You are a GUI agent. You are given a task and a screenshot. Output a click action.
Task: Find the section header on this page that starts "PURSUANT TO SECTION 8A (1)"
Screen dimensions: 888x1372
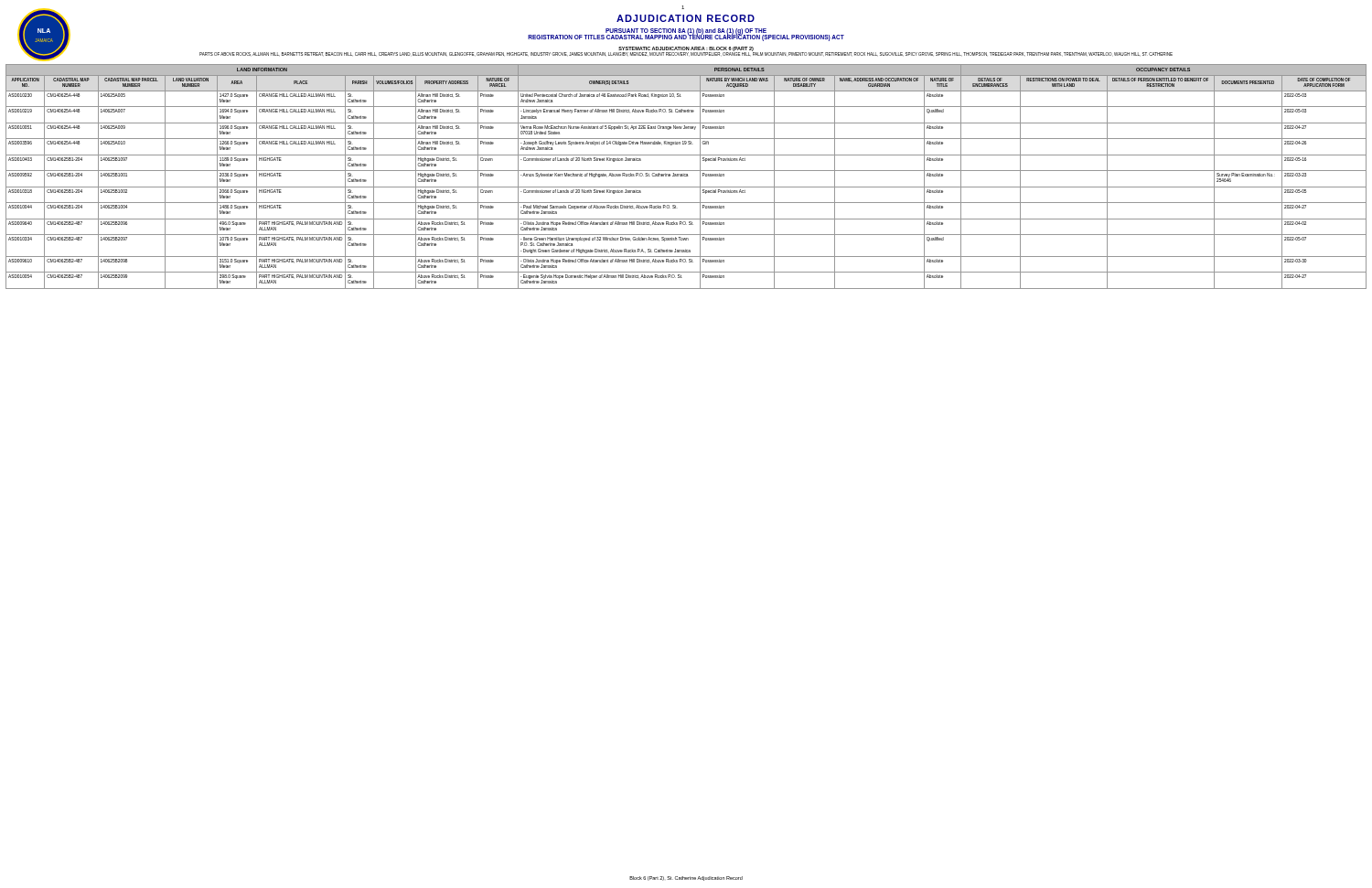pyautogui.click(x=686, y=34)
